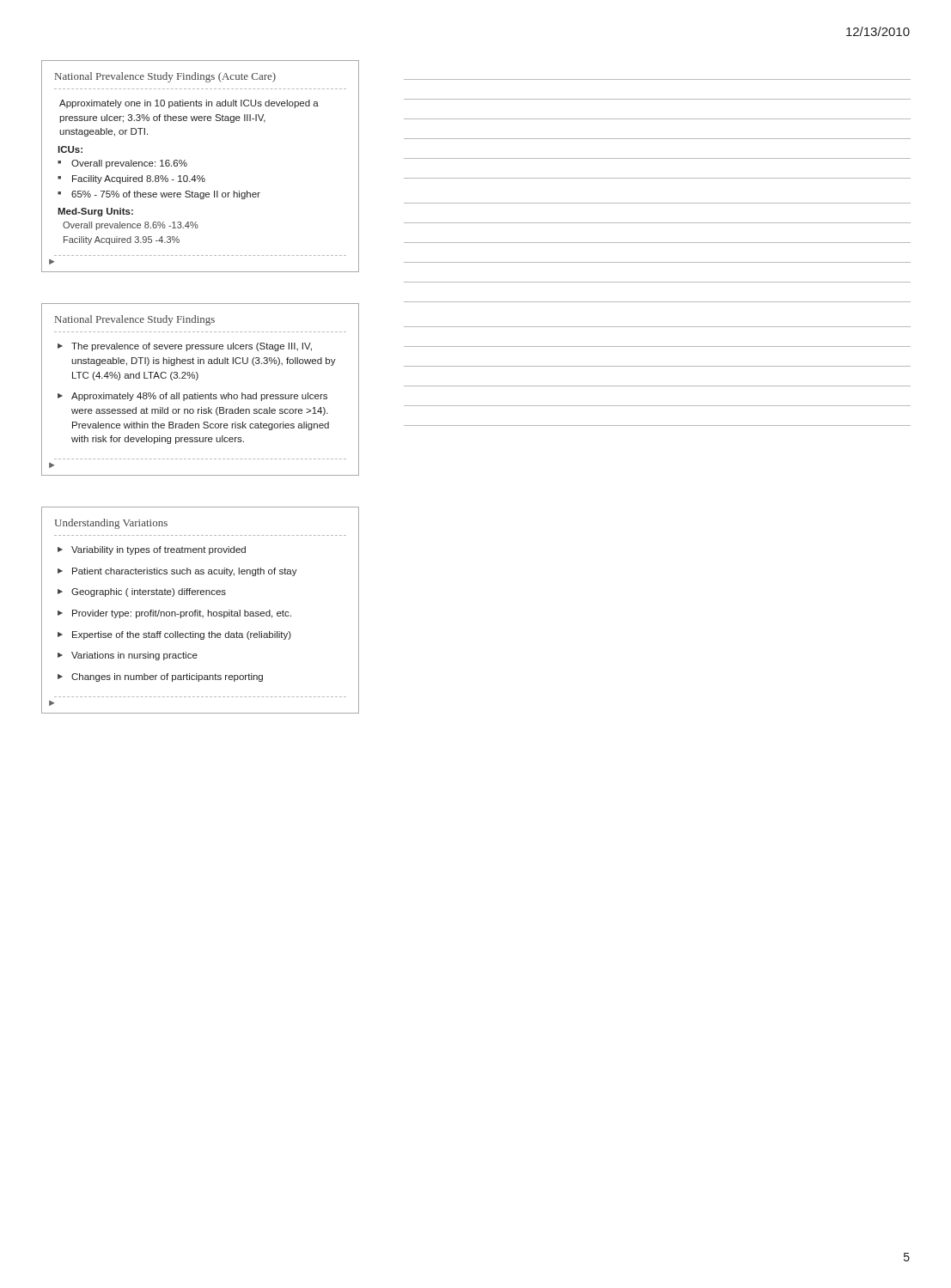Viewport: 951px width, 1288px height.
Task: Find the passage starting "Approximately 48% of"
Action: [200, 418]
